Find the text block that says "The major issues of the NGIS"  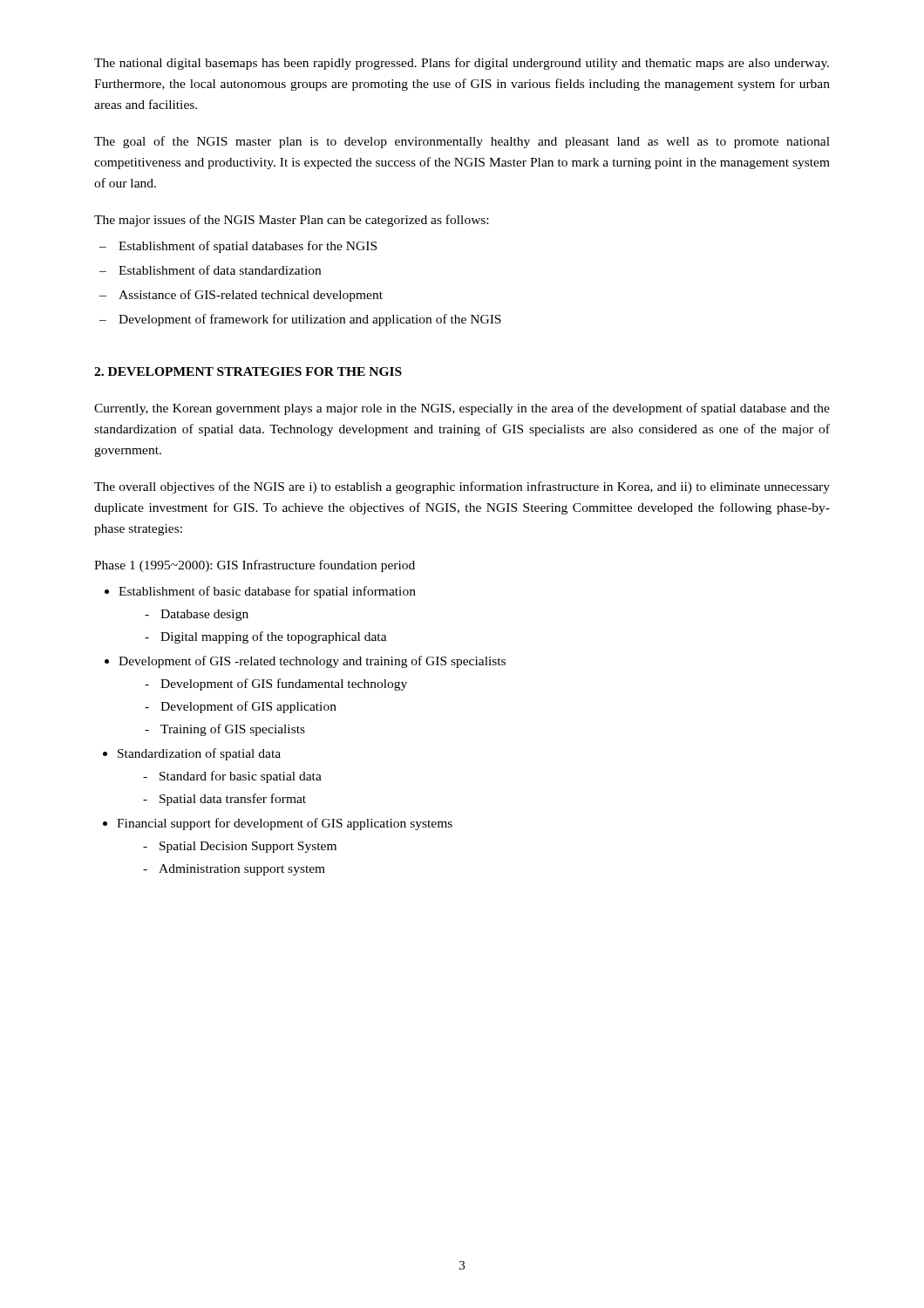coord(462,220)
